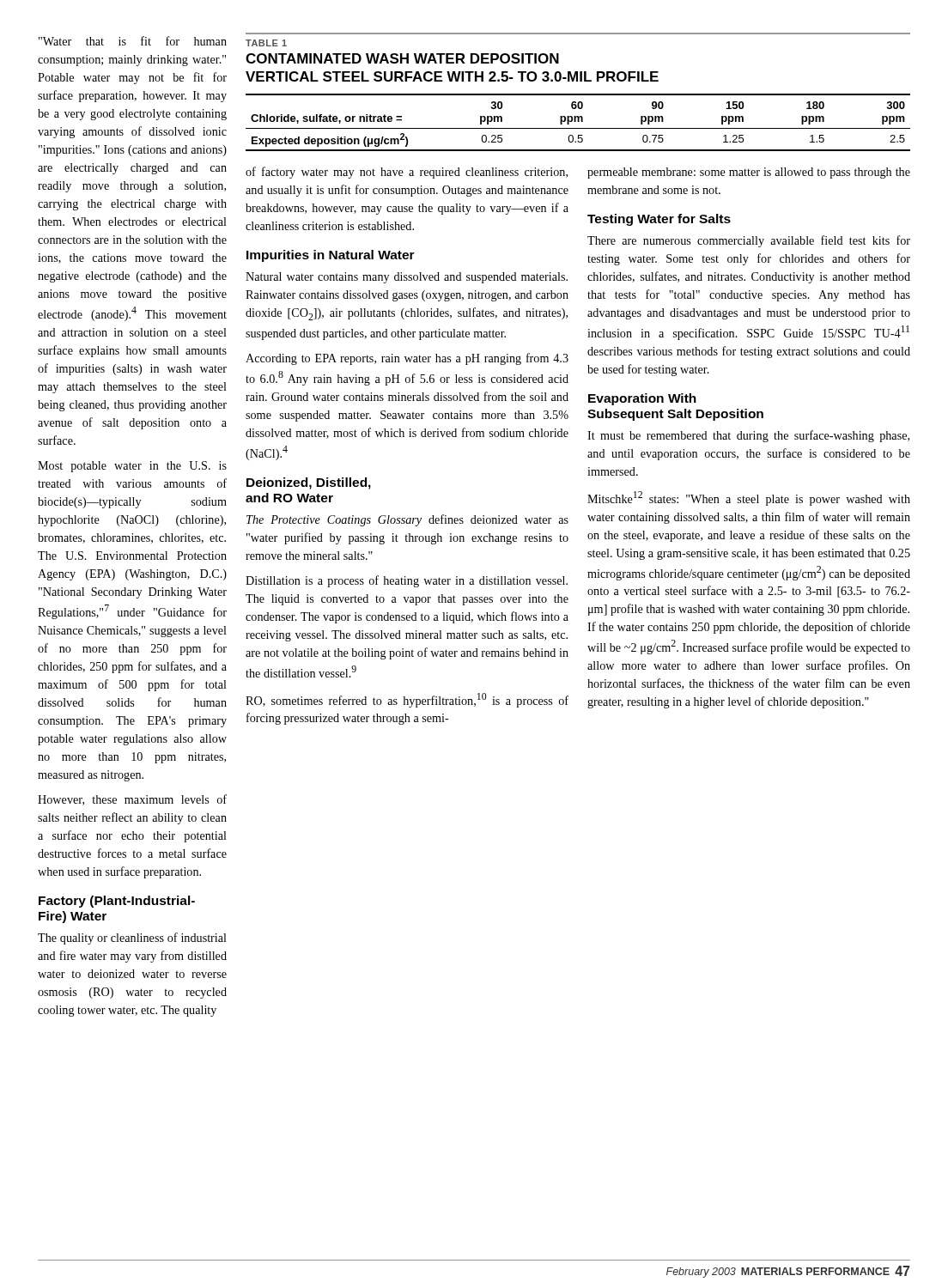Image resolution: width=948 pixels, height=1288 pixels.
Task: Select the text block with the text "The quality or"
Action: (132, 974)
